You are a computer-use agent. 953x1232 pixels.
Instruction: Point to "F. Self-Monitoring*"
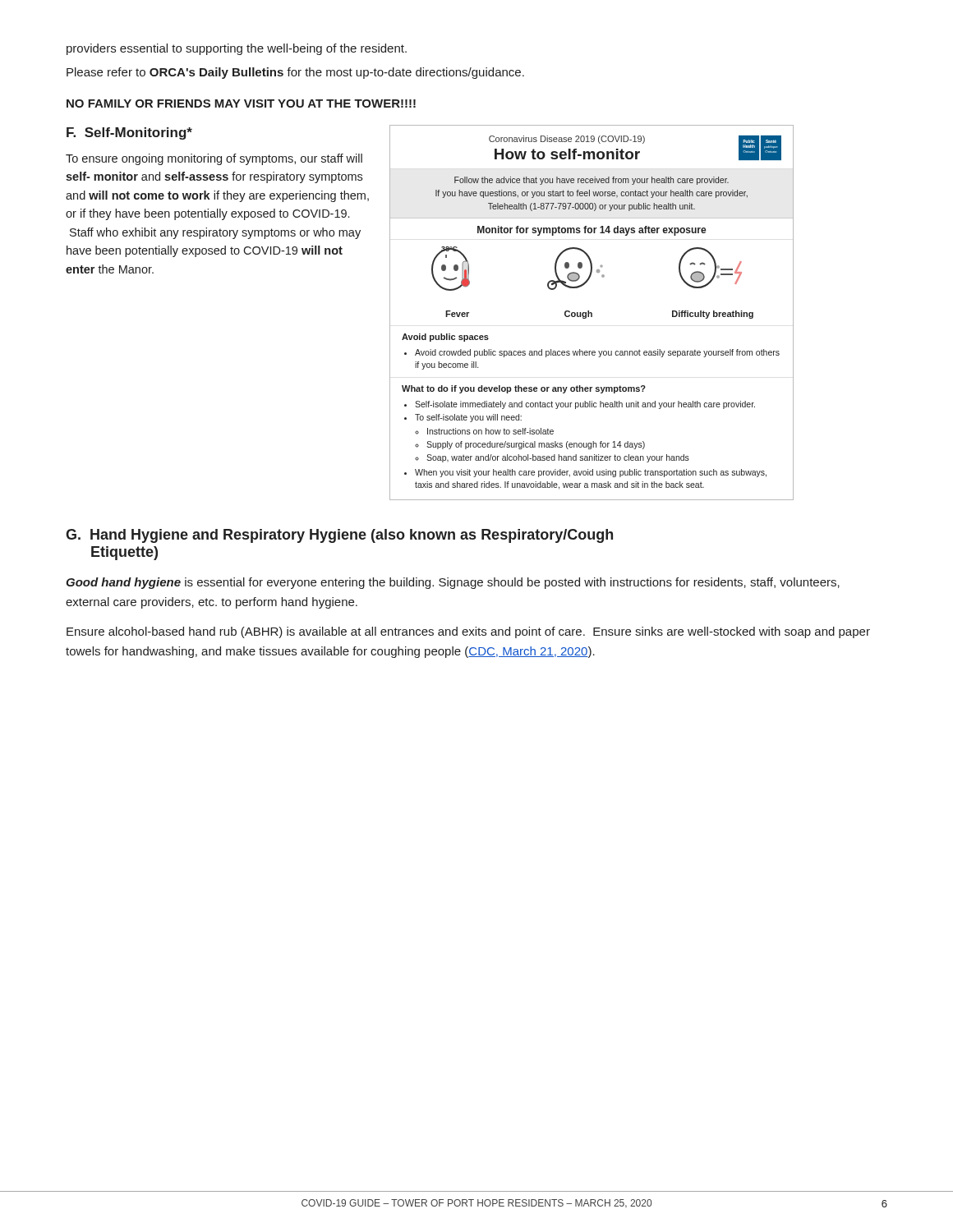[129, 133]
